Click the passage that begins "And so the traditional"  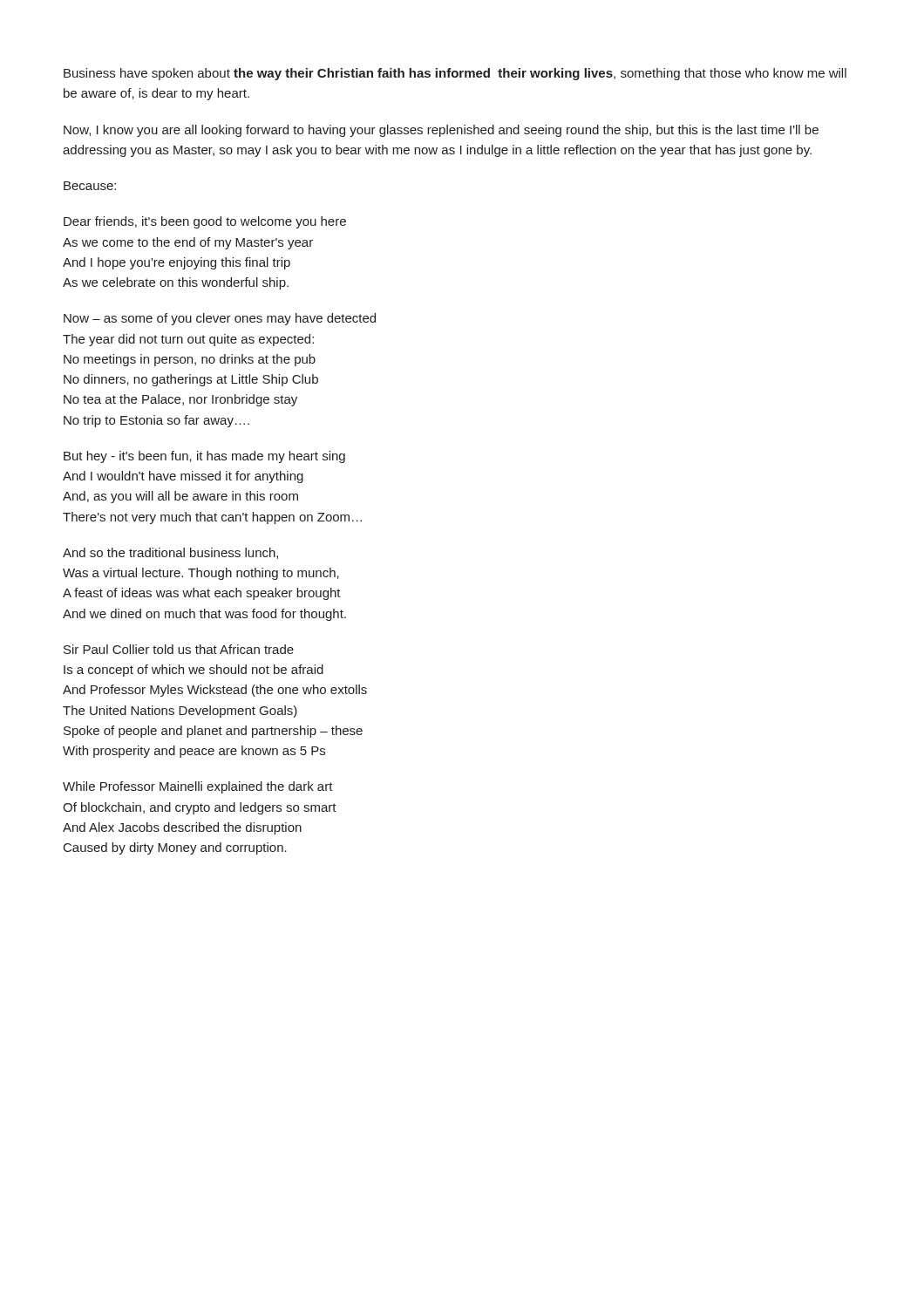[x=205, y=583]
